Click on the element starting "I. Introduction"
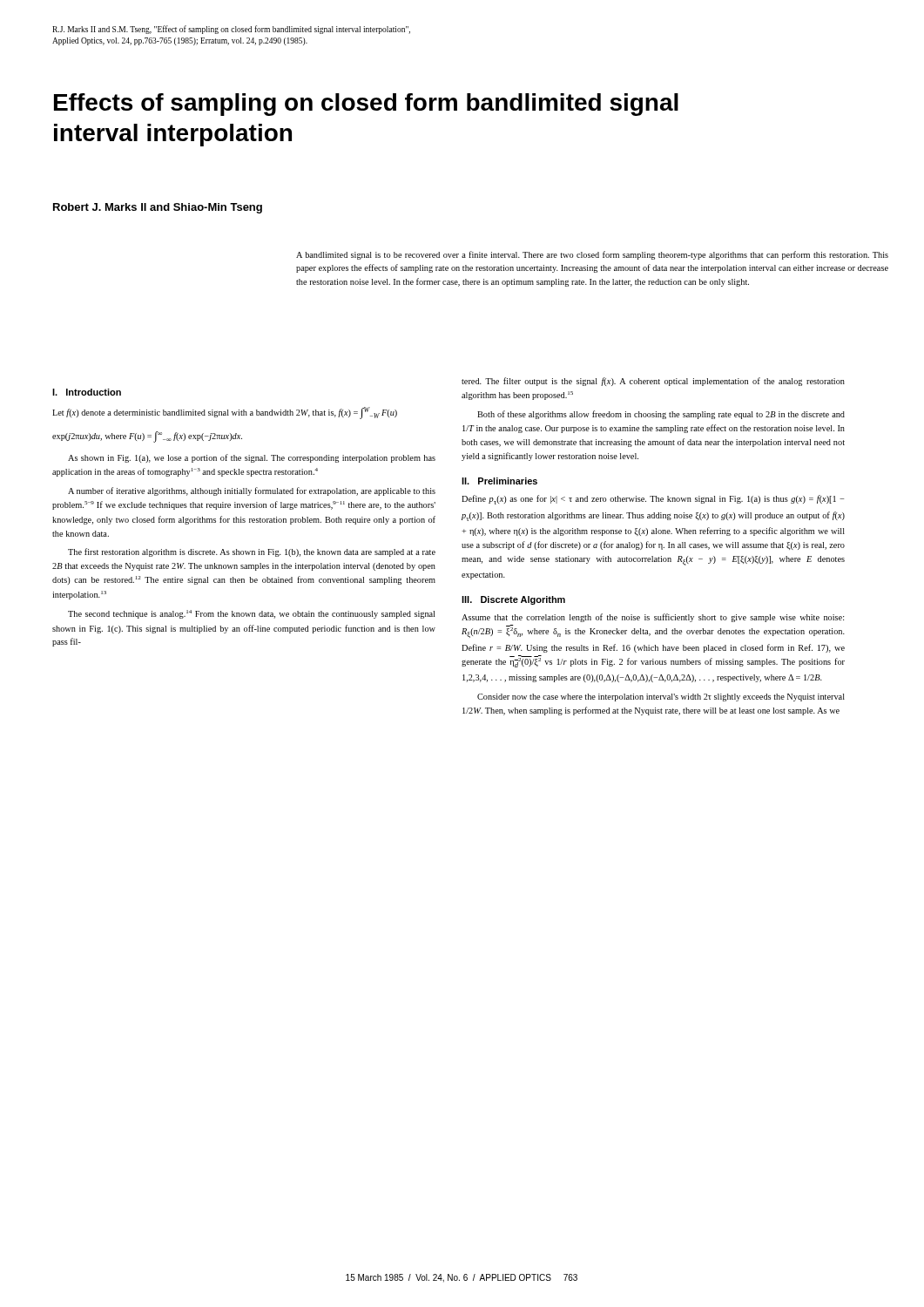 (x=87, y=392)
